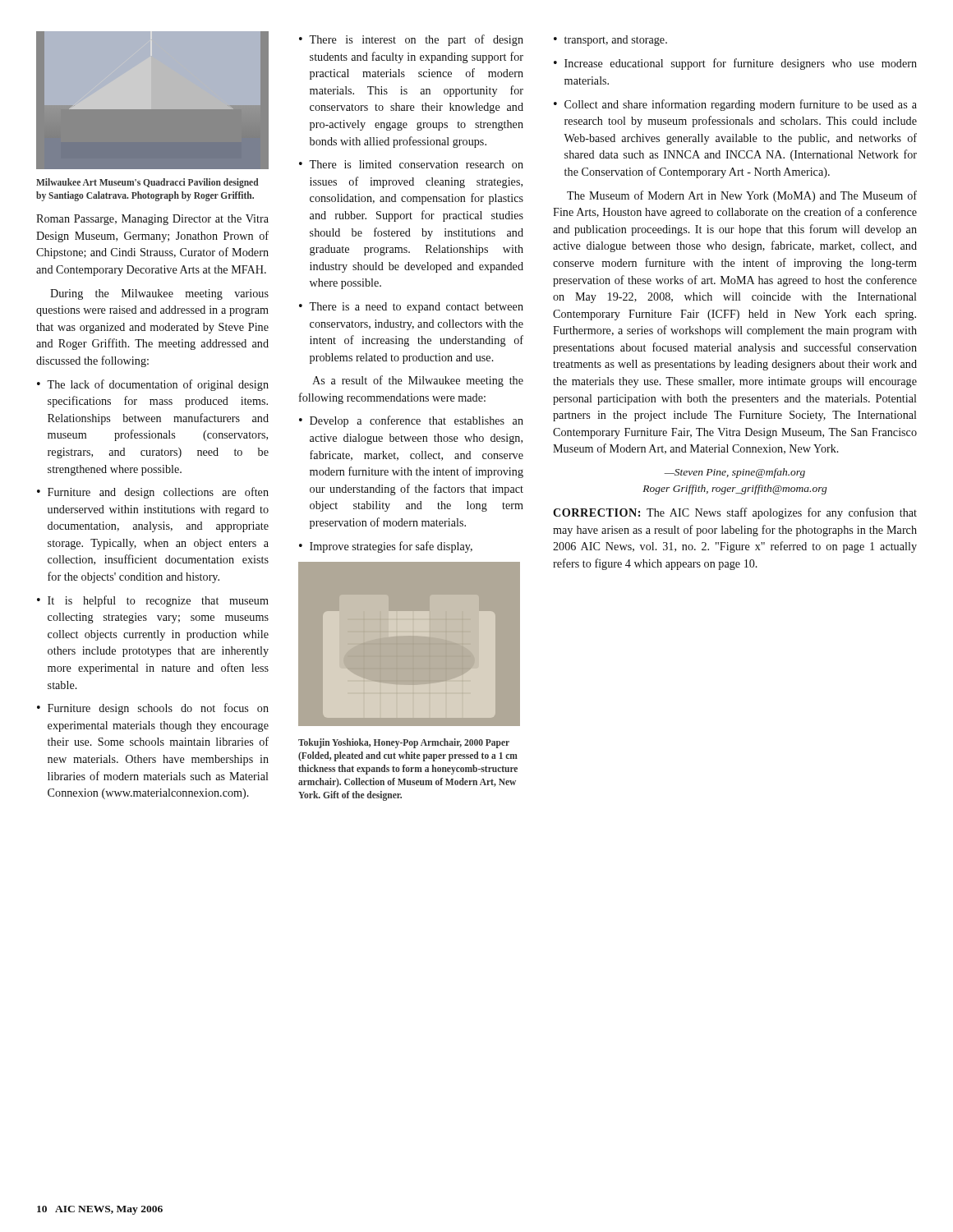Screen dimensions: 1232x953
Task: Find the list item containing "Furniture and design collections are"
Action: [x=158, y=535]
